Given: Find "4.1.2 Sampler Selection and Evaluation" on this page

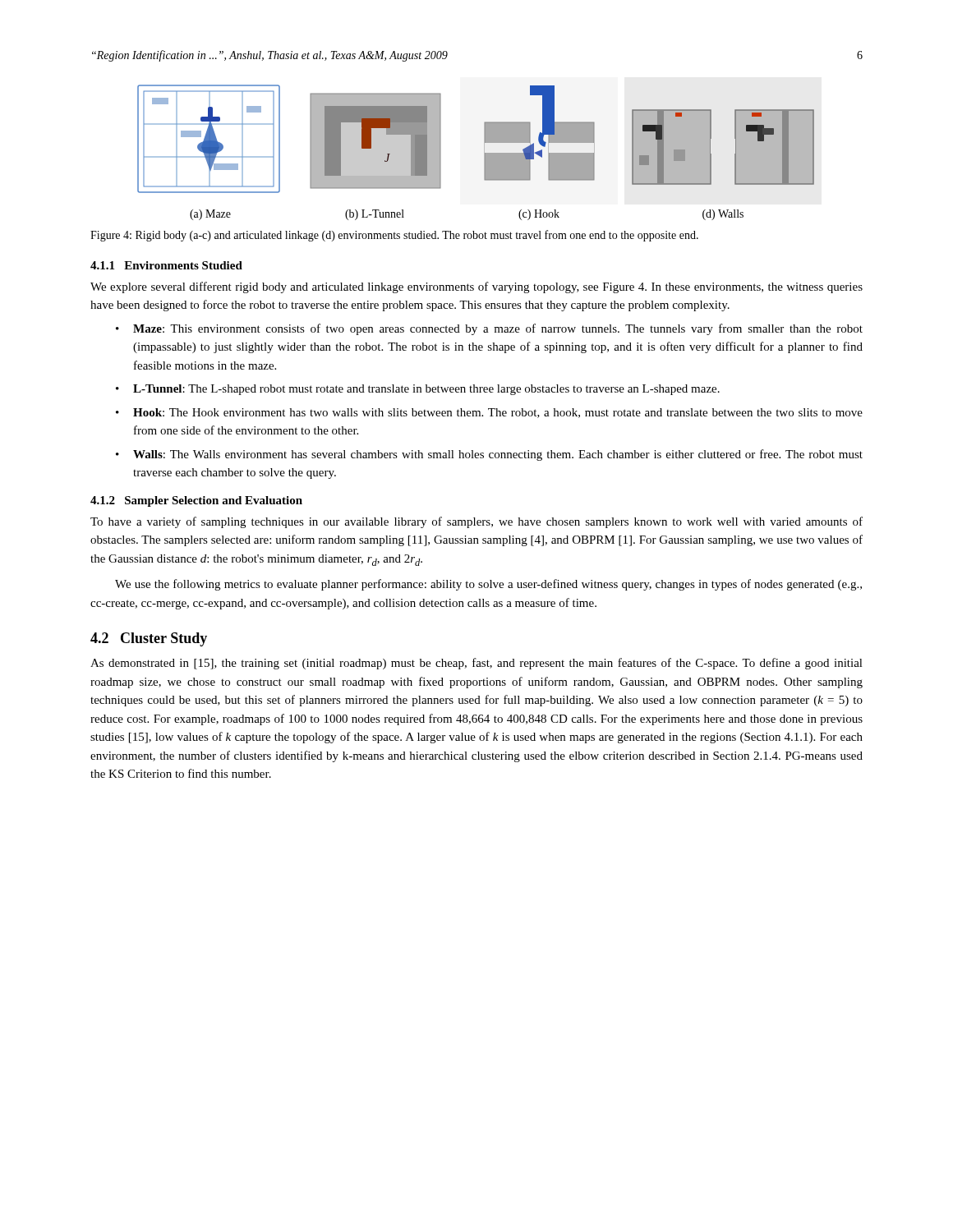Looking at the screenshot, I should [196, 500].
